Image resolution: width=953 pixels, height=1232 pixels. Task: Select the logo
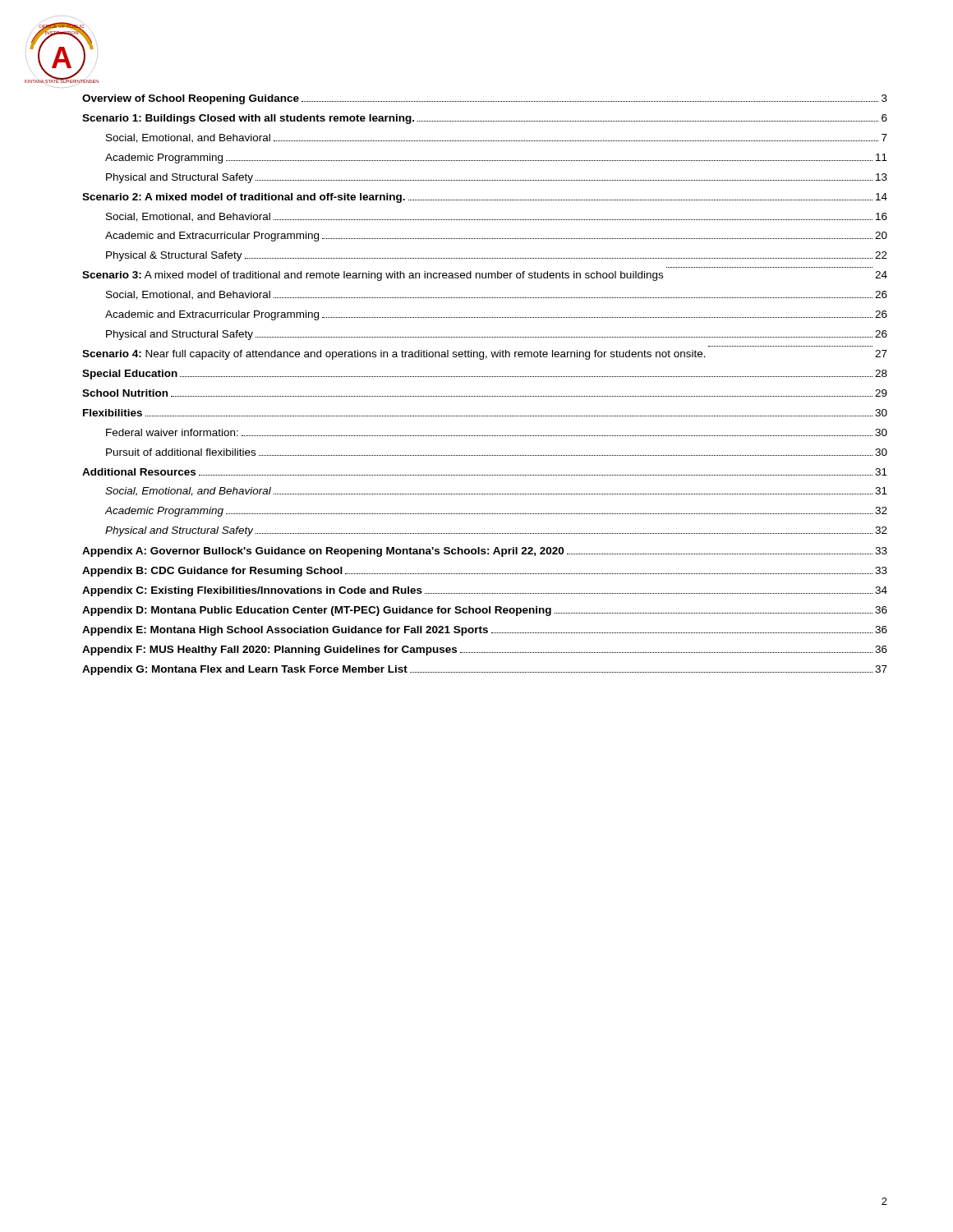pos(62,52)
